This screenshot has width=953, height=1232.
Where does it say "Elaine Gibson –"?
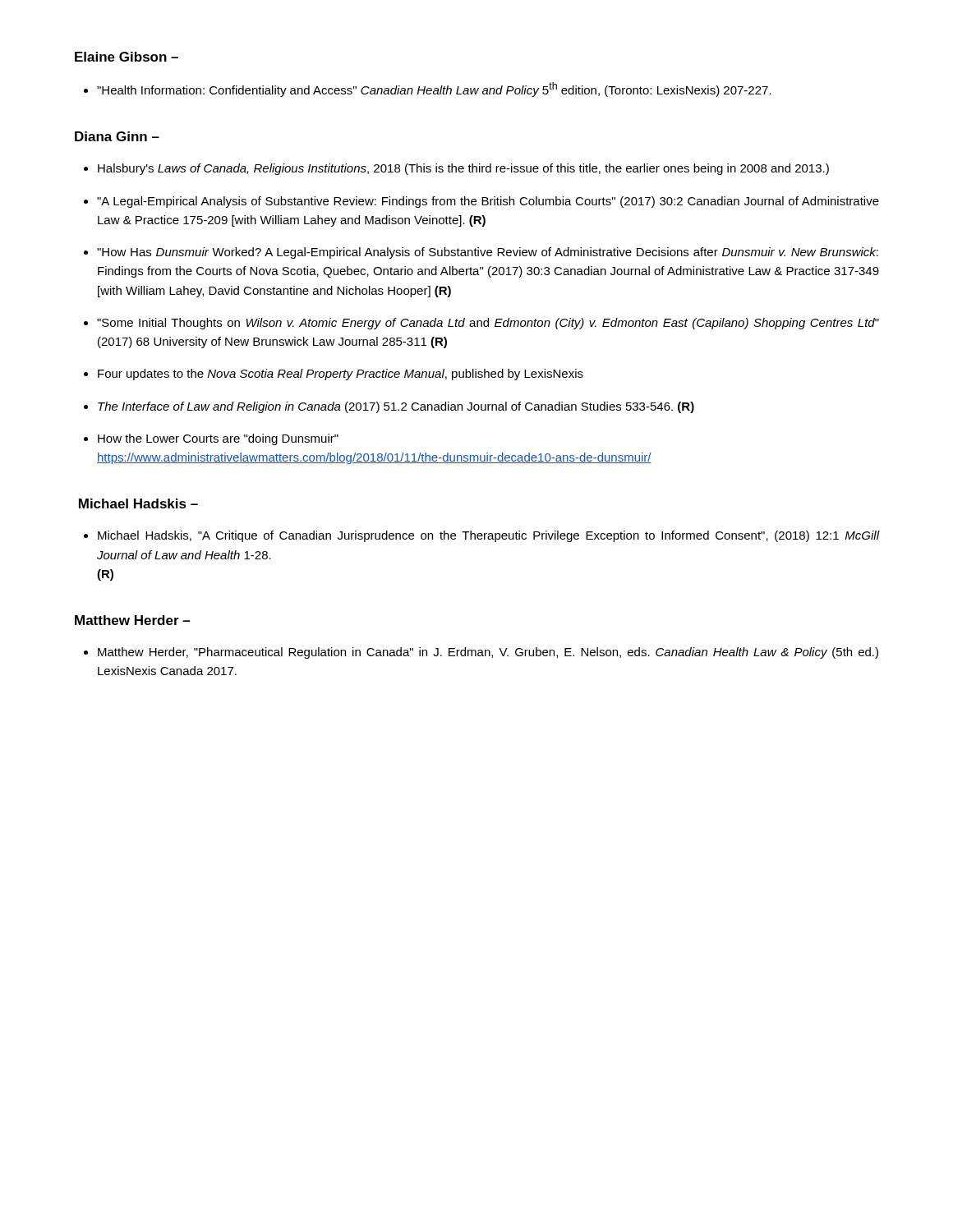coord(126,57)
